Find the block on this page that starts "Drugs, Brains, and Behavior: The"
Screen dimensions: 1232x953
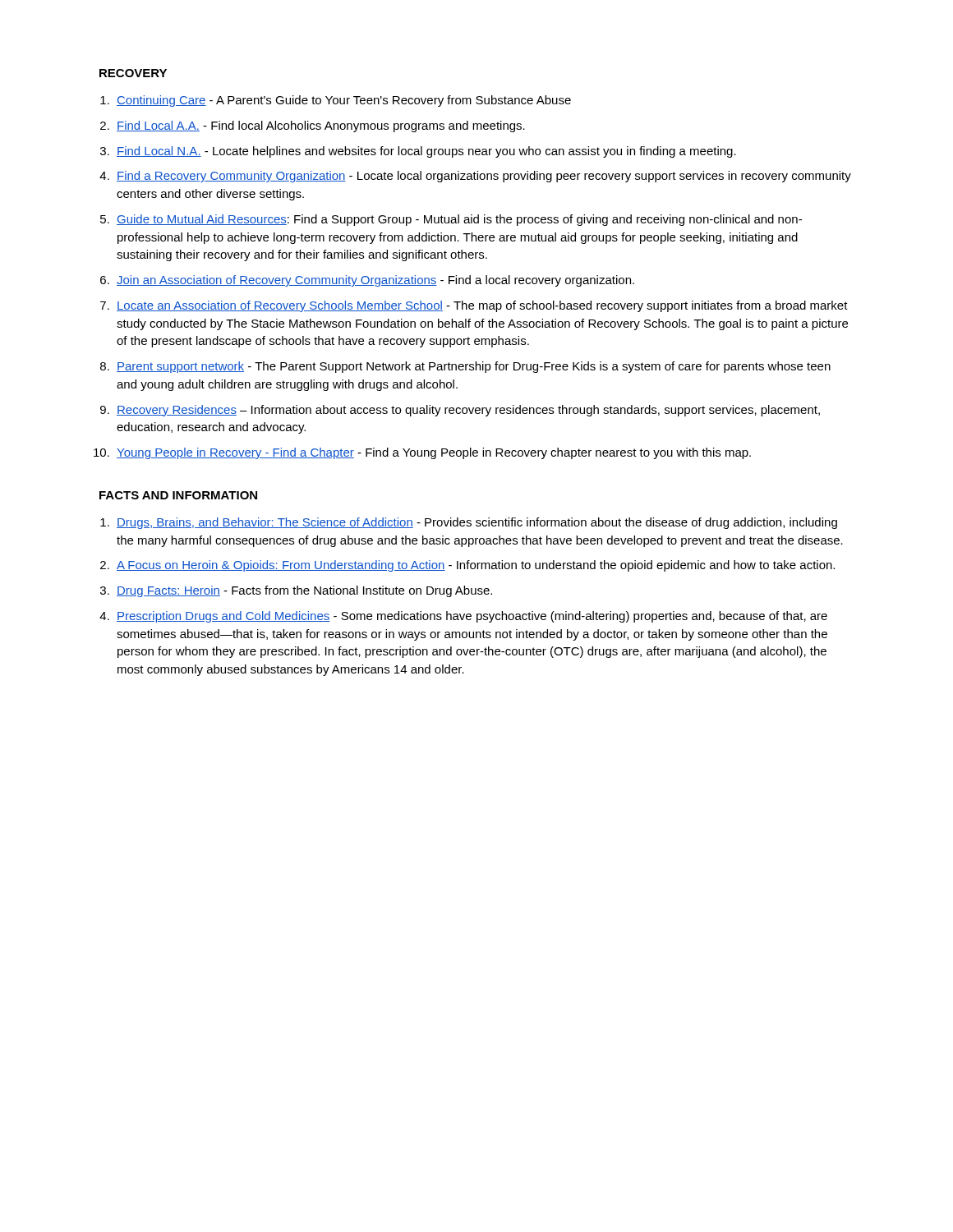tap(480, 531)
